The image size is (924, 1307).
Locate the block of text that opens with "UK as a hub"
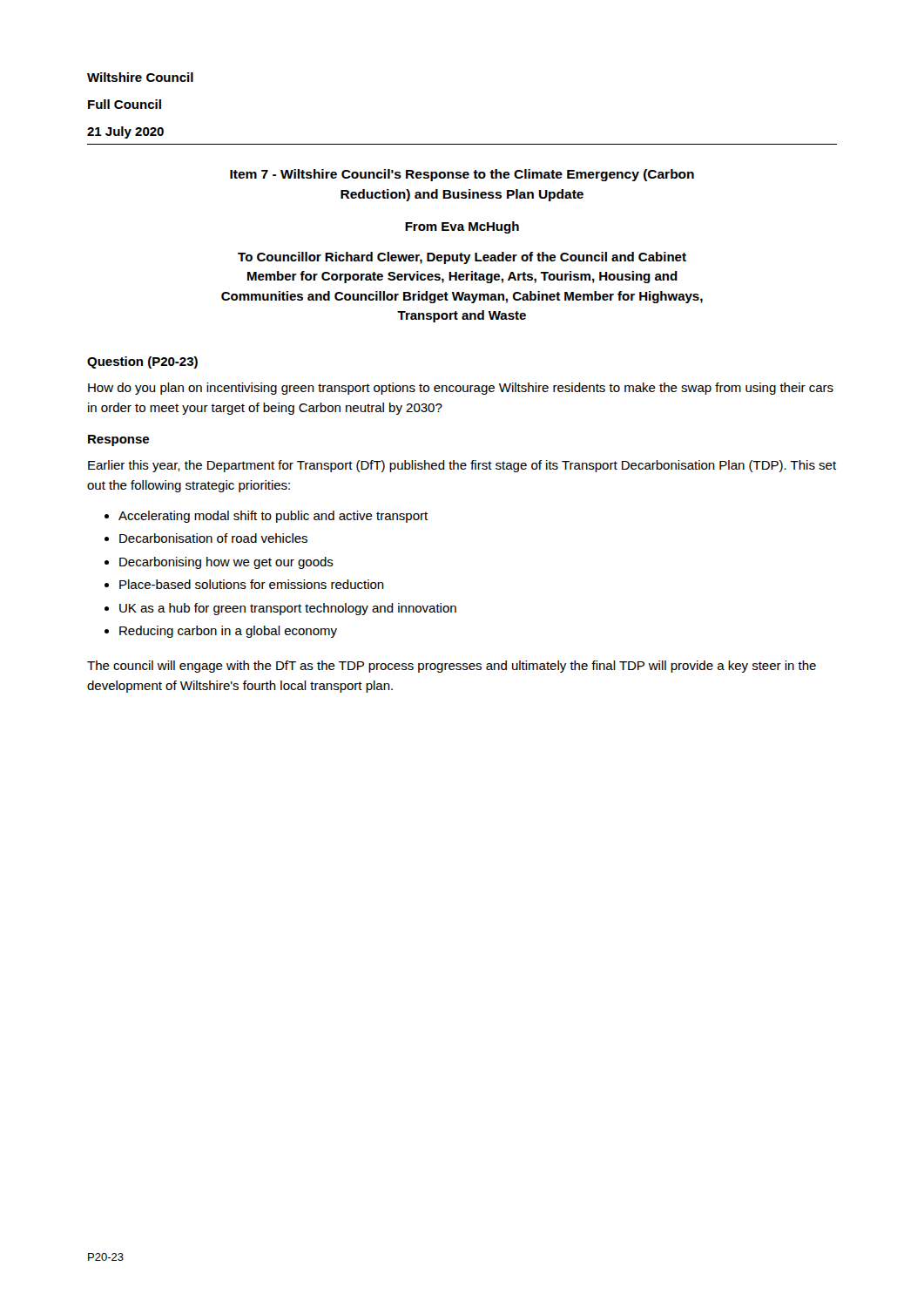[288, 607]
